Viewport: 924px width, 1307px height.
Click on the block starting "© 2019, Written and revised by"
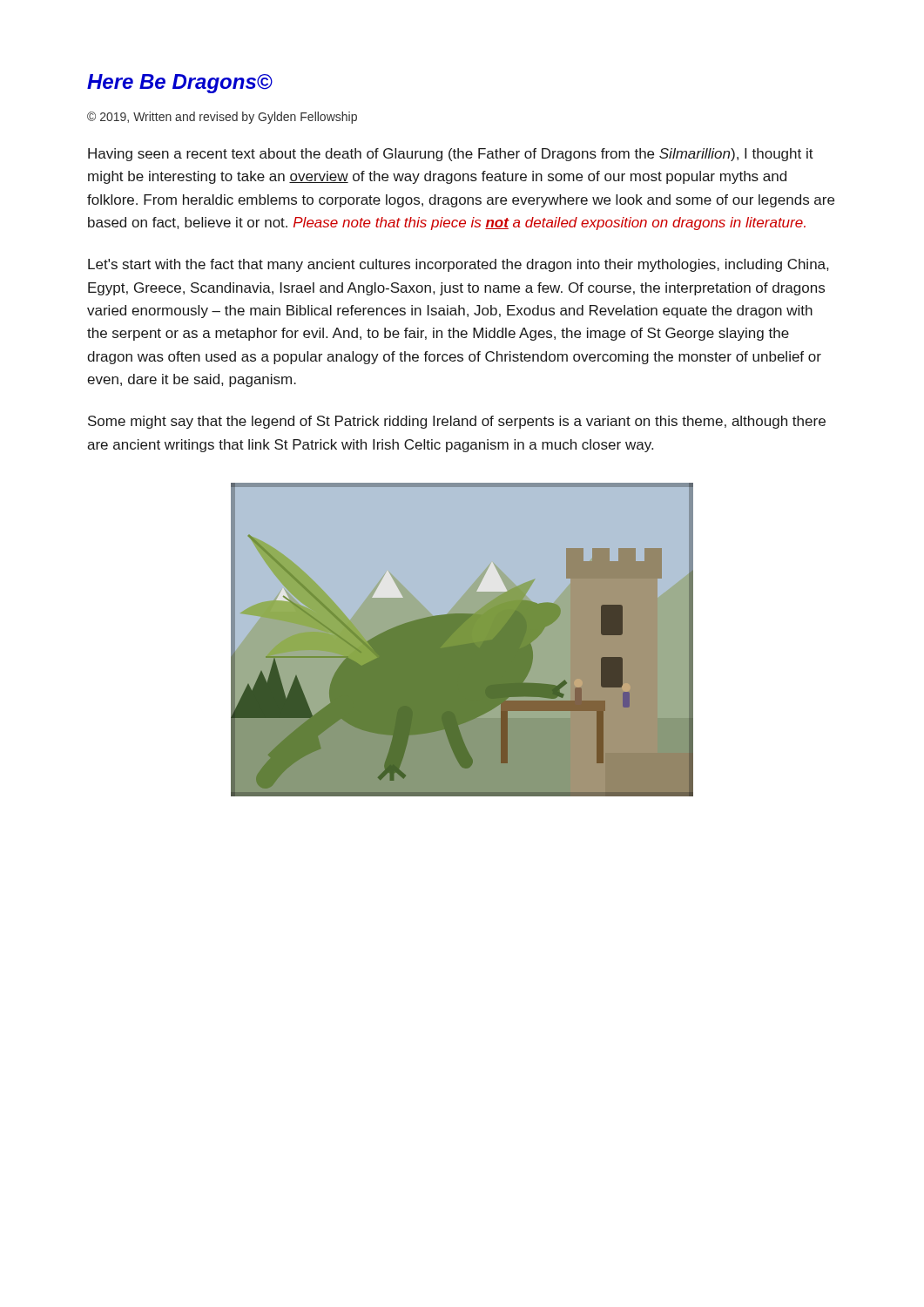point(222,118)
